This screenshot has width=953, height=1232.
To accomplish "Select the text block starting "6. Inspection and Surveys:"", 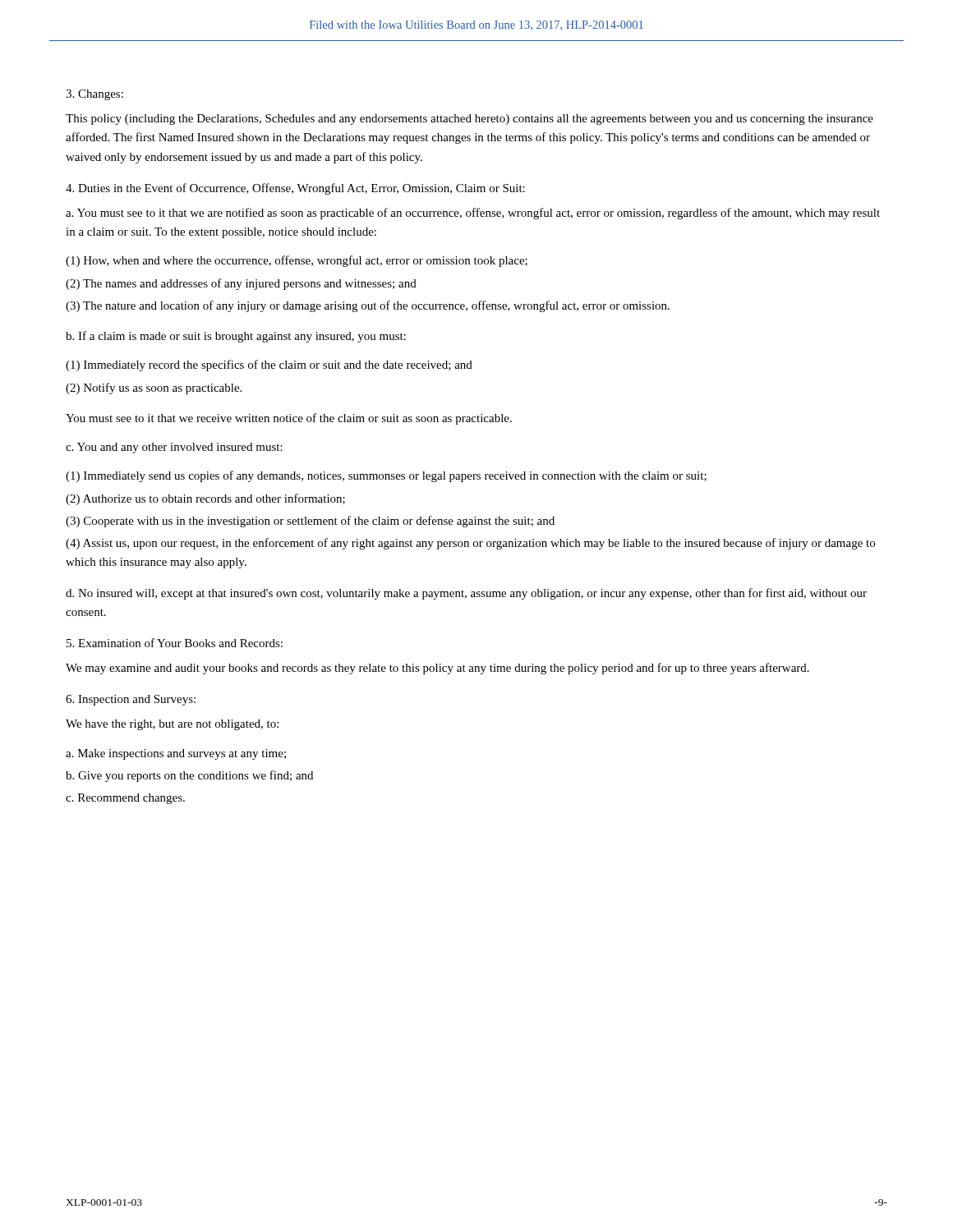I will click(131, 699).
